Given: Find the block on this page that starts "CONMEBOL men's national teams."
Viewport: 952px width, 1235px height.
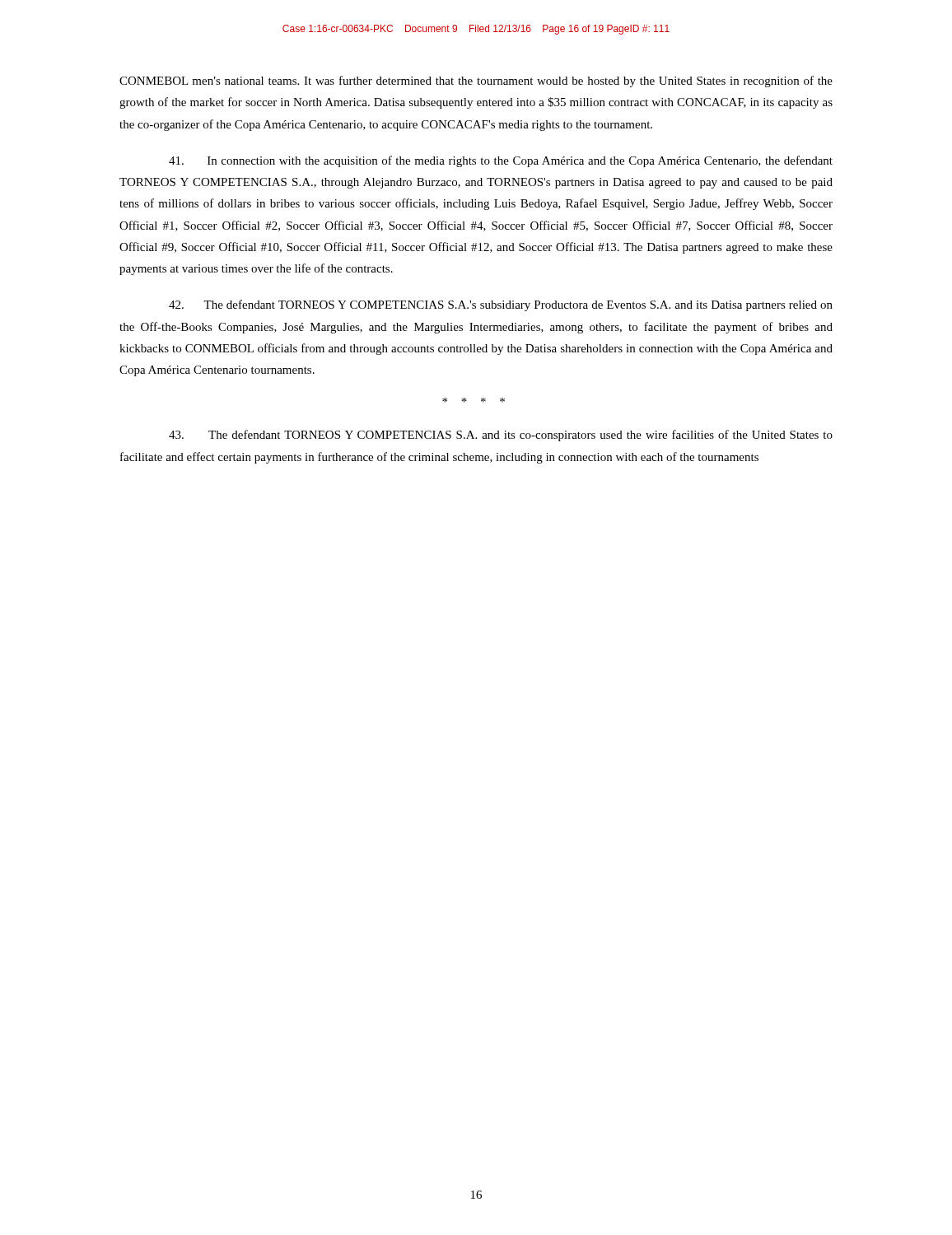Looking at the screenshot, I should [x=476, y=102].
